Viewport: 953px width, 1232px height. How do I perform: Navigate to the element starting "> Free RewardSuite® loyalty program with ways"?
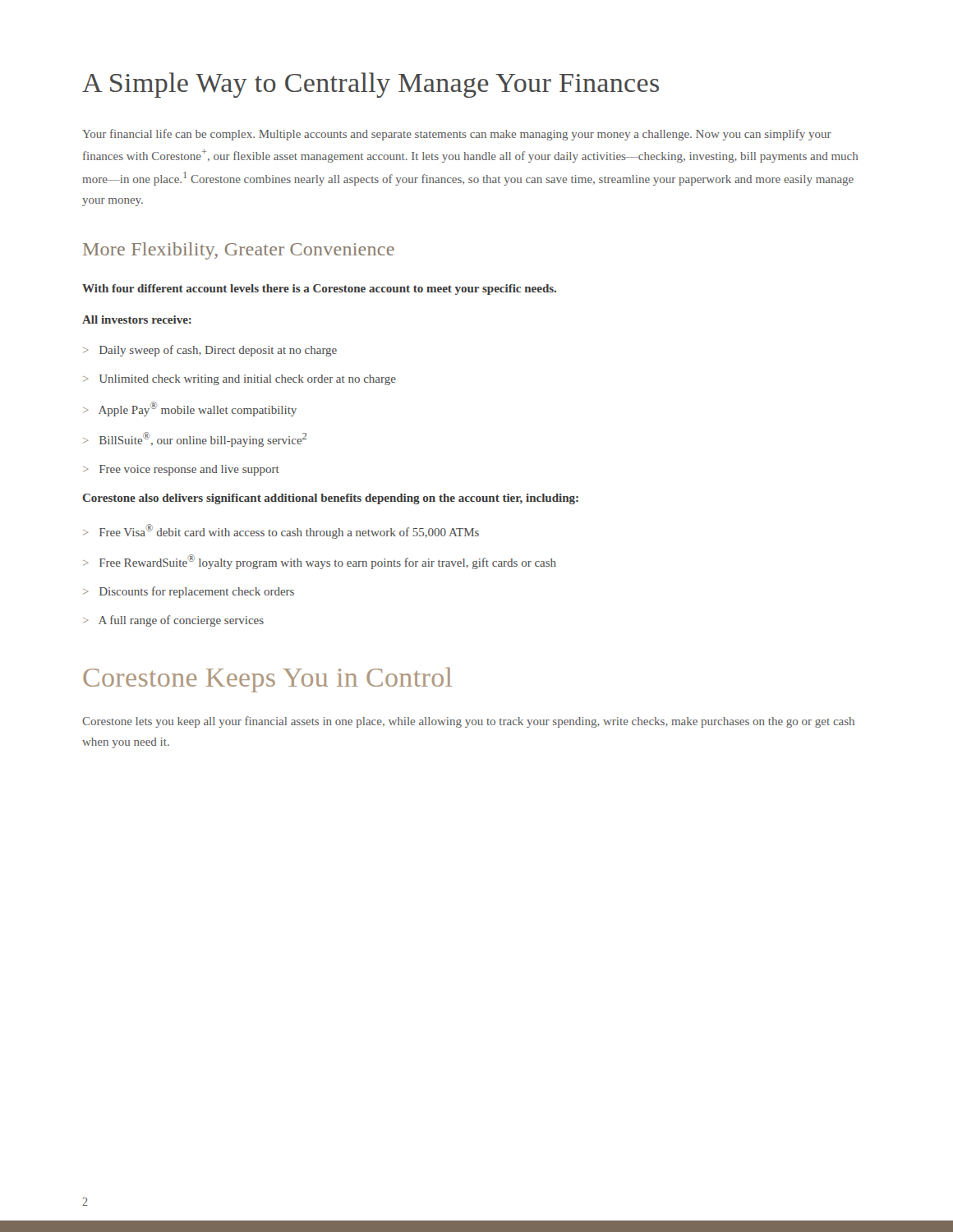coord(476,562)
